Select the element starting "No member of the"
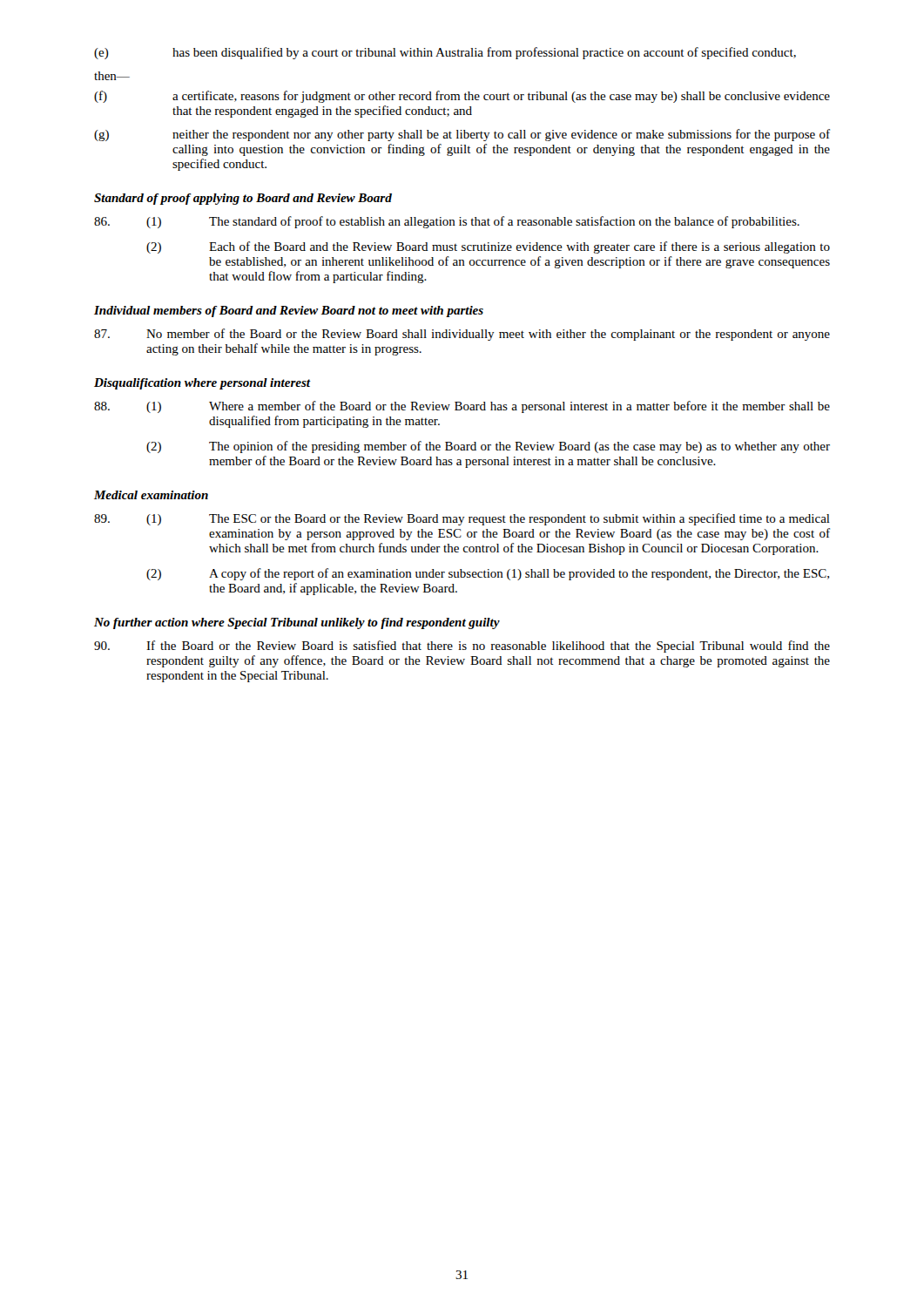The image size is (924, 1307). 462,342
